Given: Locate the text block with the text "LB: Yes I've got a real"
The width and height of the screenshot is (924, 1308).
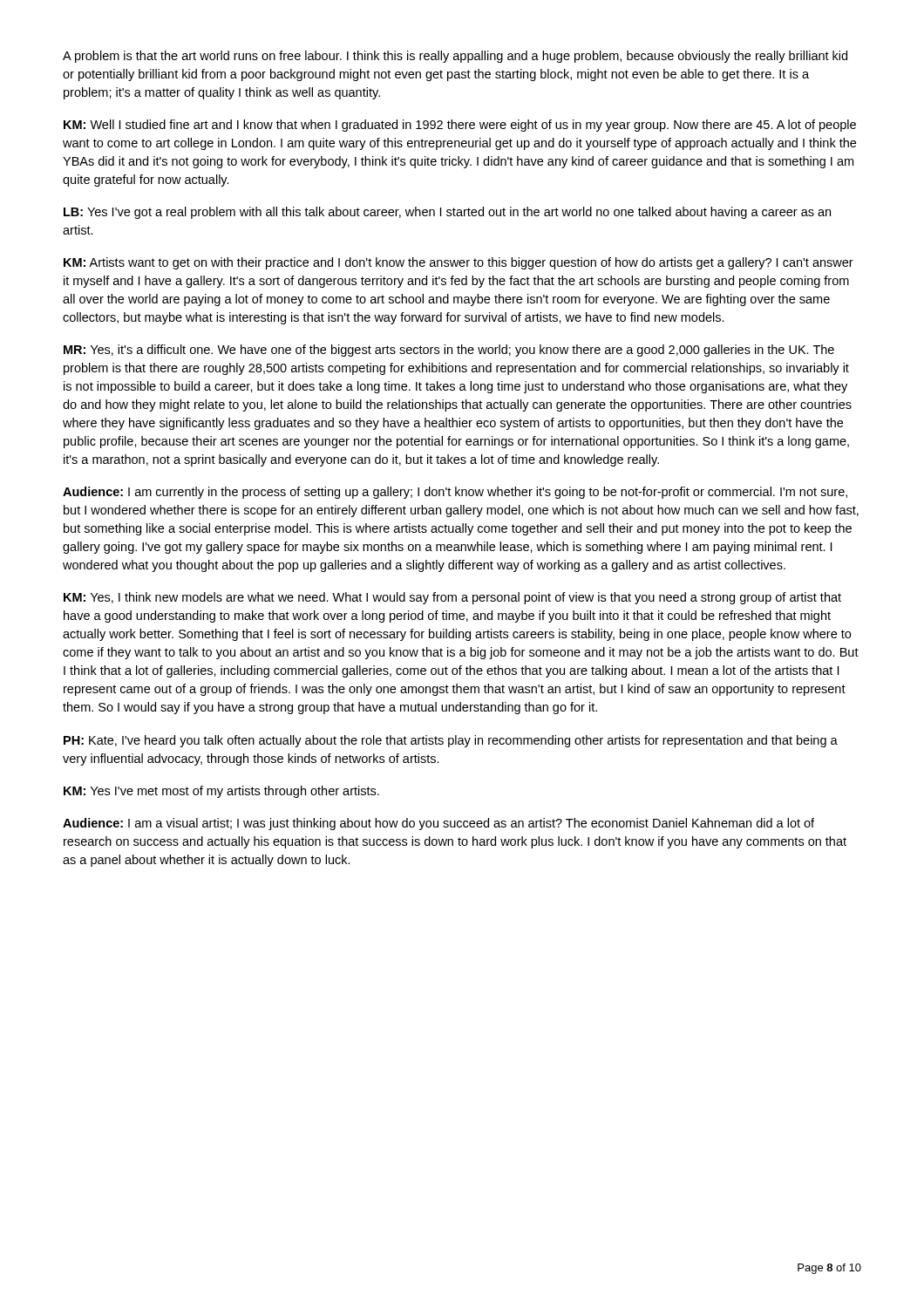Looking at the screenshot, I should point(447,221).
